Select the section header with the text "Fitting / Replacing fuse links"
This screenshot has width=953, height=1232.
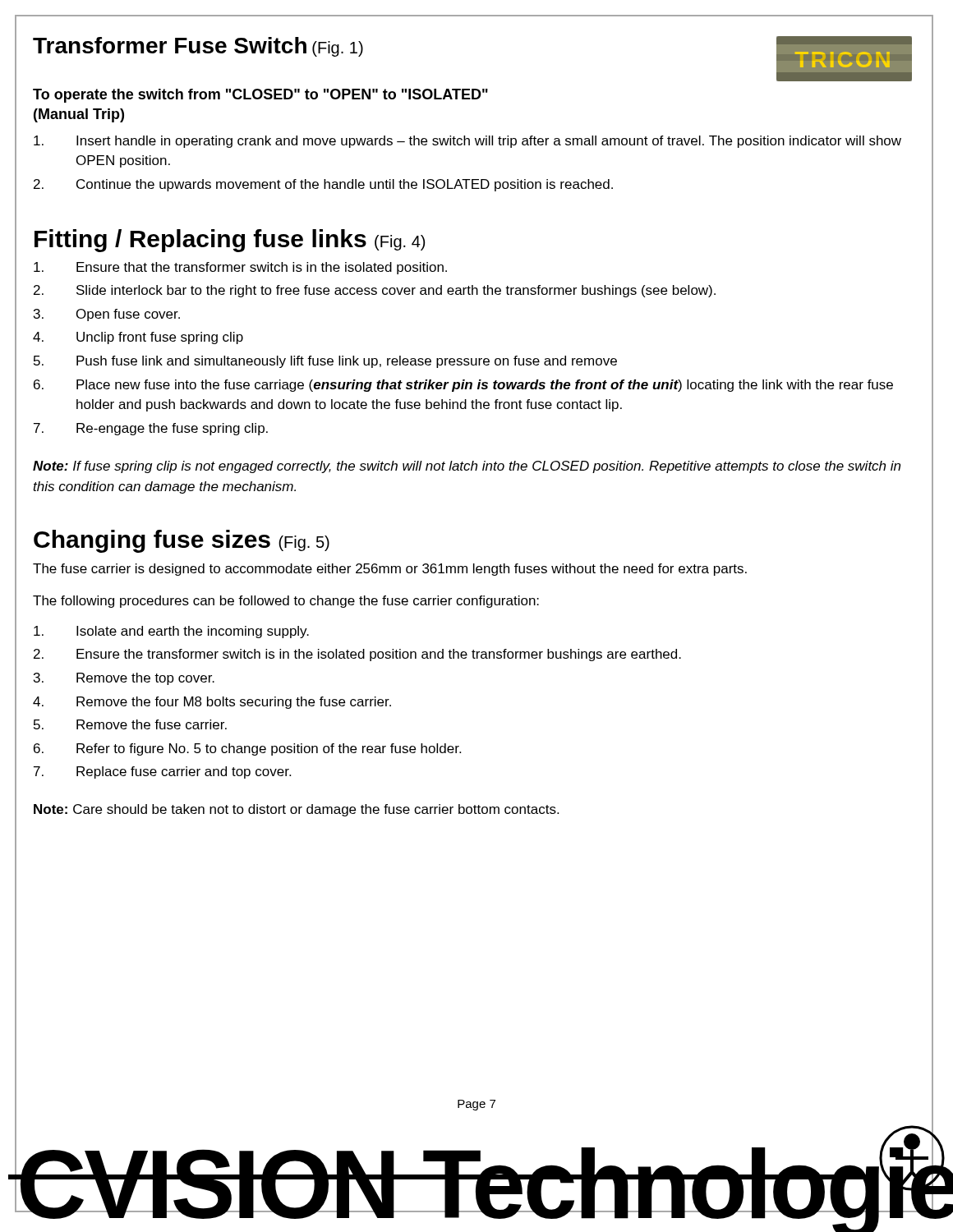(229, 238)
